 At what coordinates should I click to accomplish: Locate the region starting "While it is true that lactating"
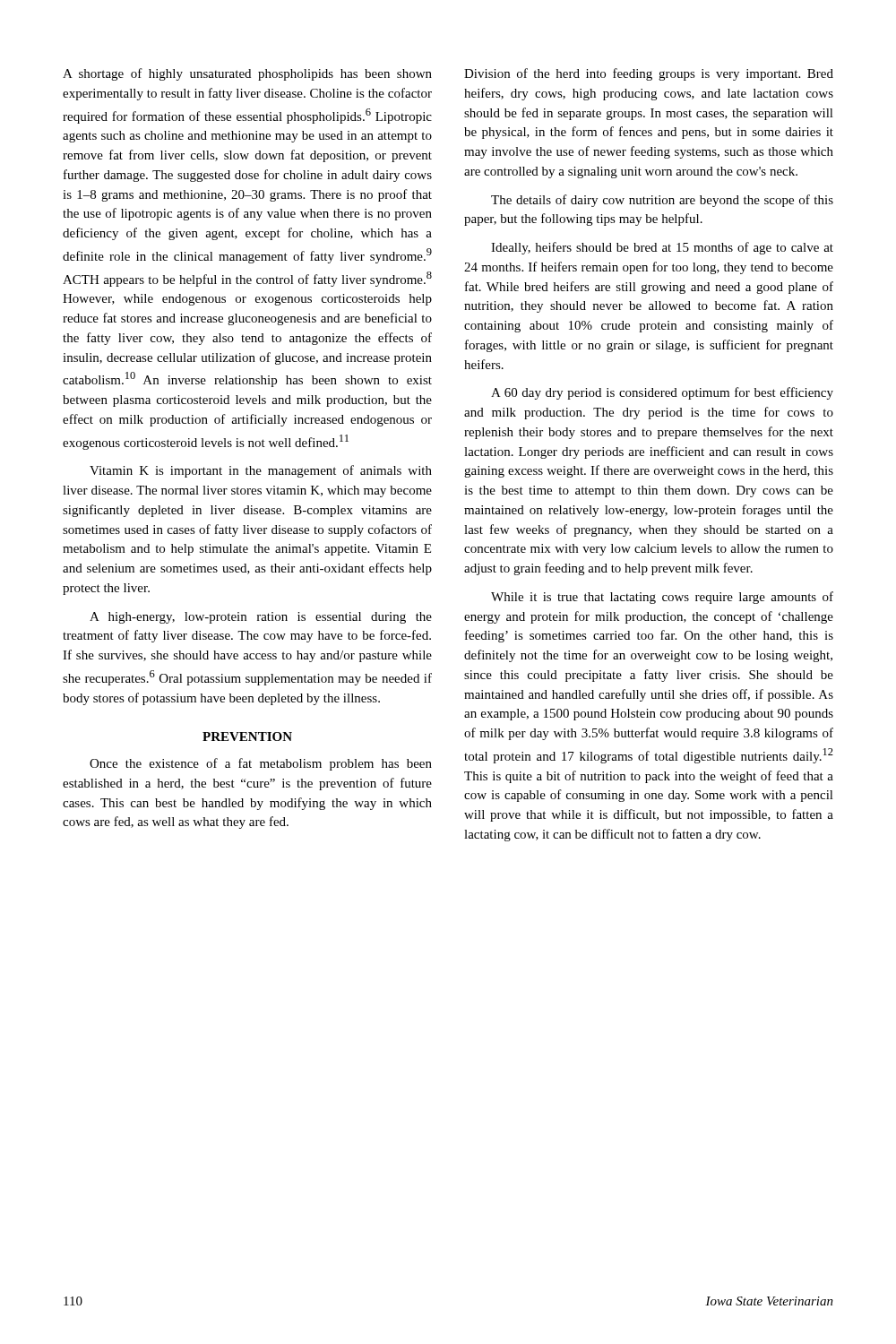tap(649, 716)
